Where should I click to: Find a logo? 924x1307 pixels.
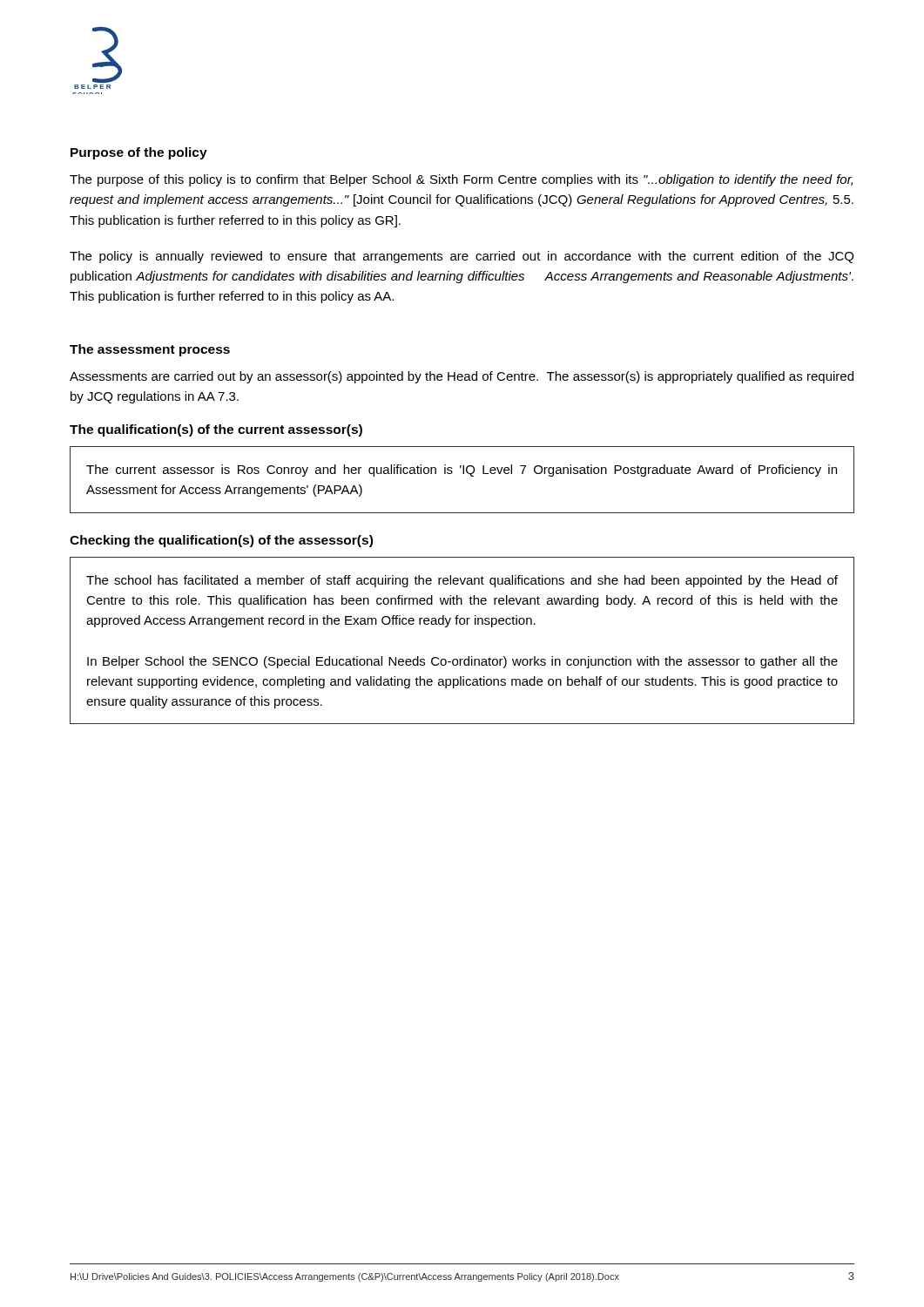pyautogui.click(x=113, y=61)
